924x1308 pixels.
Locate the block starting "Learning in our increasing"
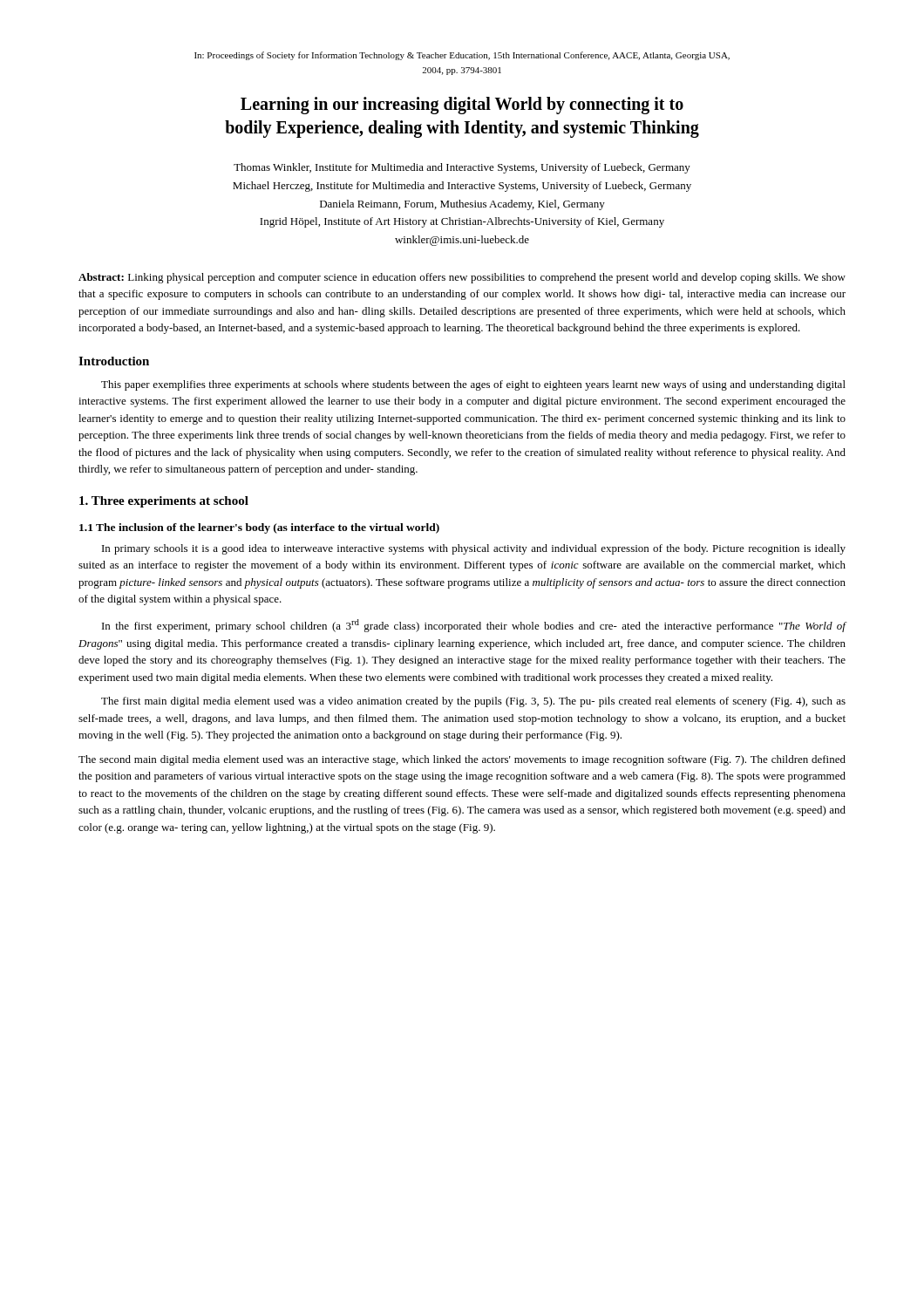pyautogui.click(x=462, y=116)
